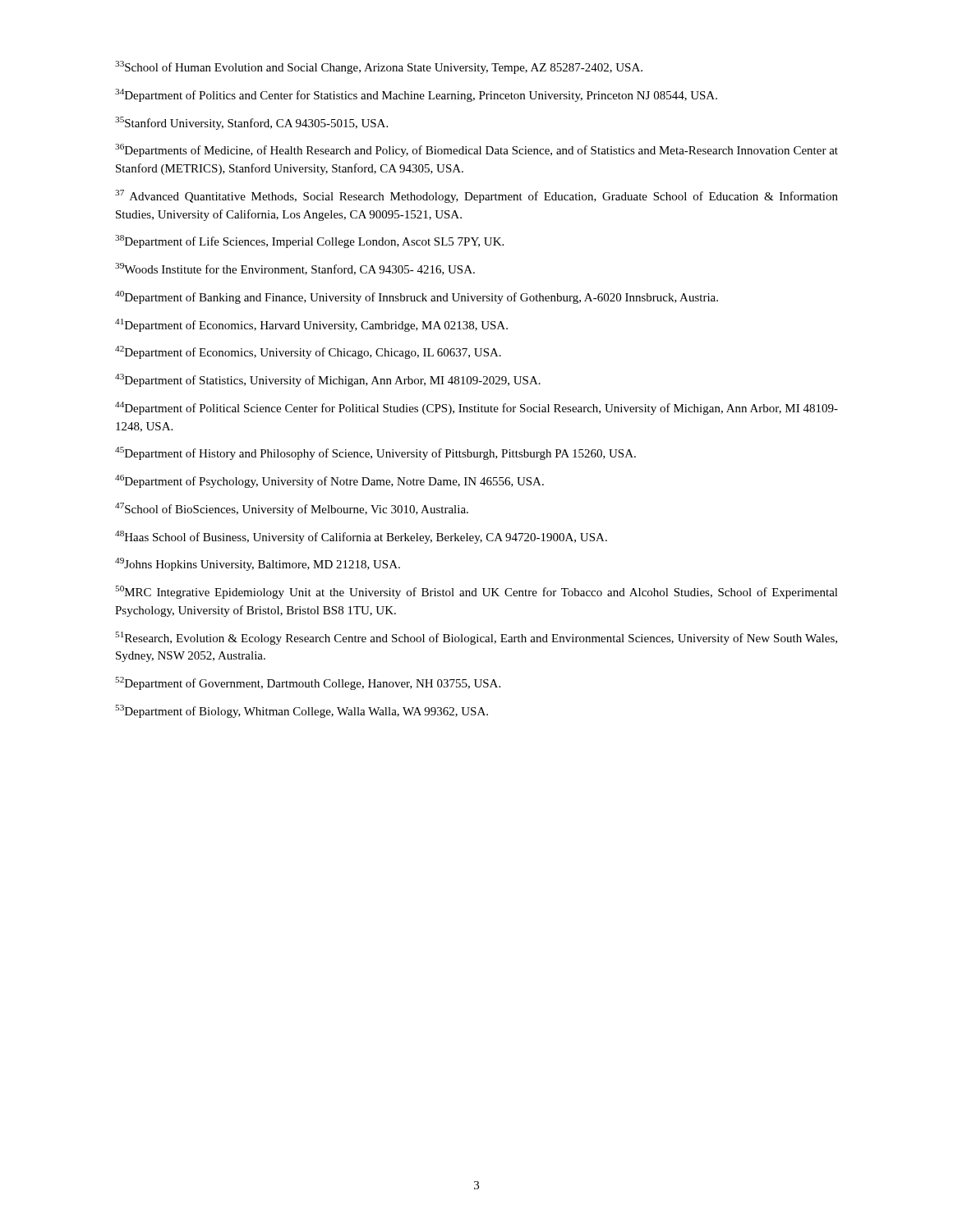Viewport: 953px width, 1232px height.
Task: Locate the list item containing "46Department of Psychology, University of Notre"
Action: (330, 480)
